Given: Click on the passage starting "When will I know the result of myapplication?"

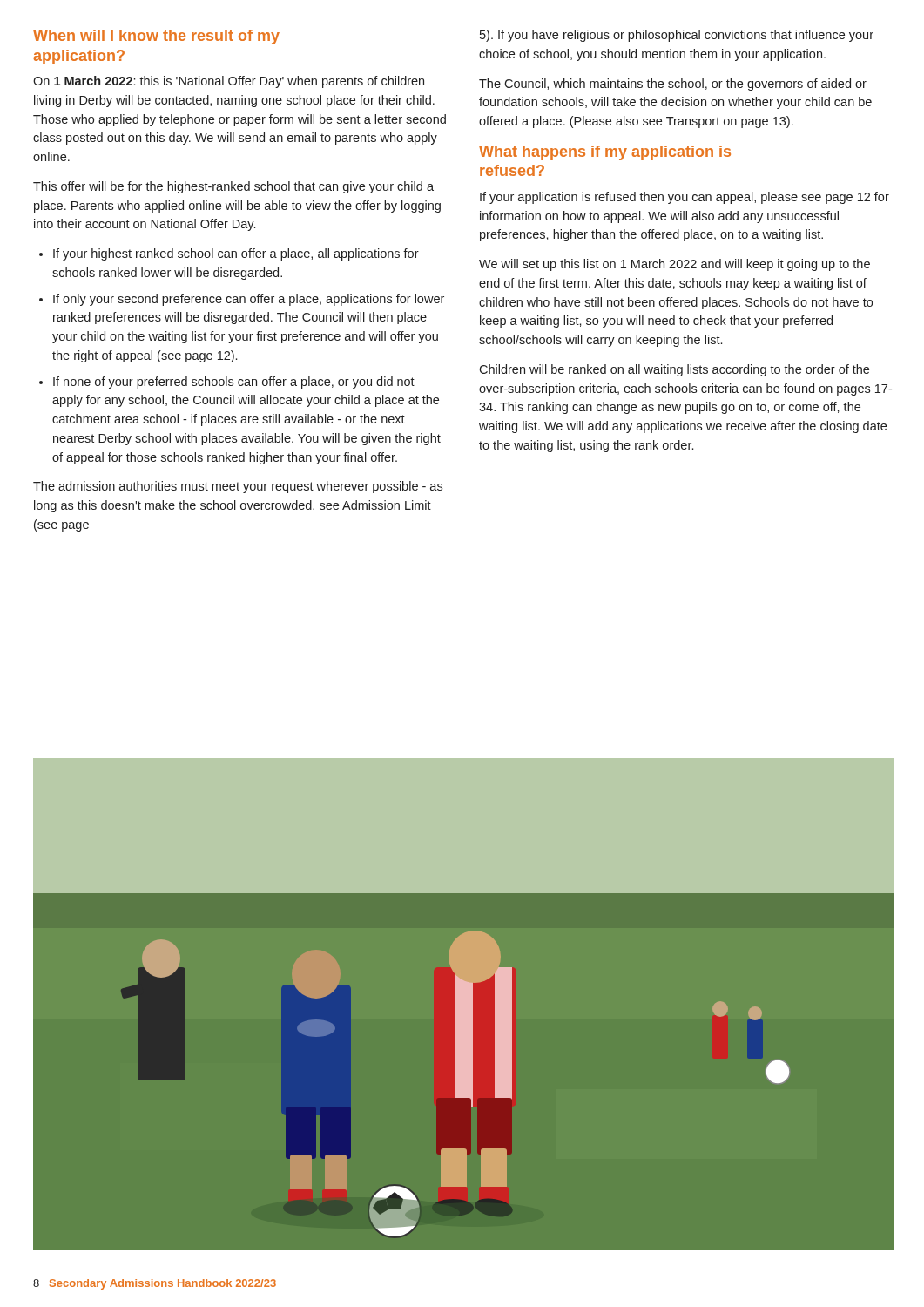Looking at the screenshot, I should tap(156, 46).
